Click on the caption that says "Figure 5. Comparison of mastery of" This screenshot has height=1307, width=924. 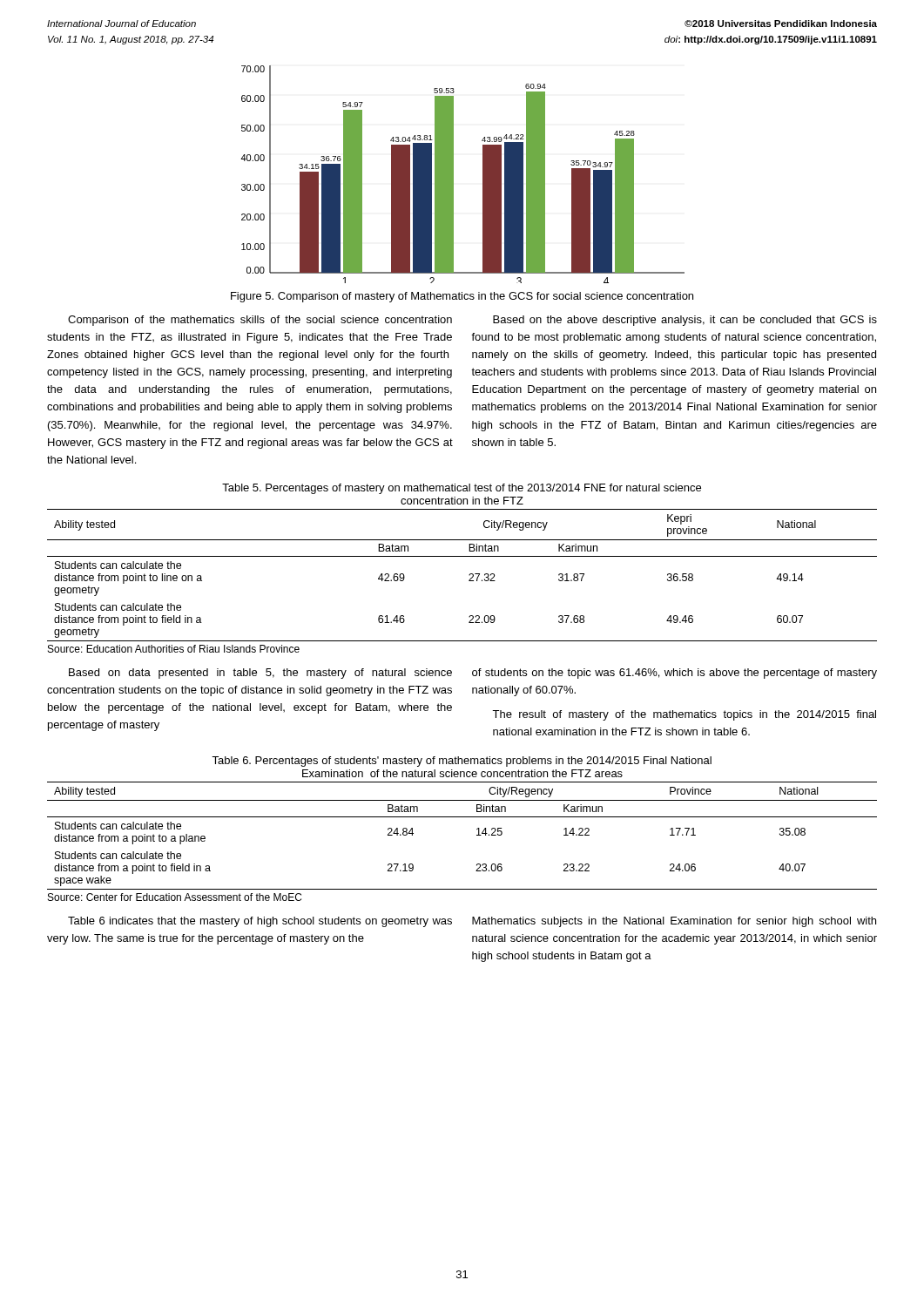(x=462, y=296)
